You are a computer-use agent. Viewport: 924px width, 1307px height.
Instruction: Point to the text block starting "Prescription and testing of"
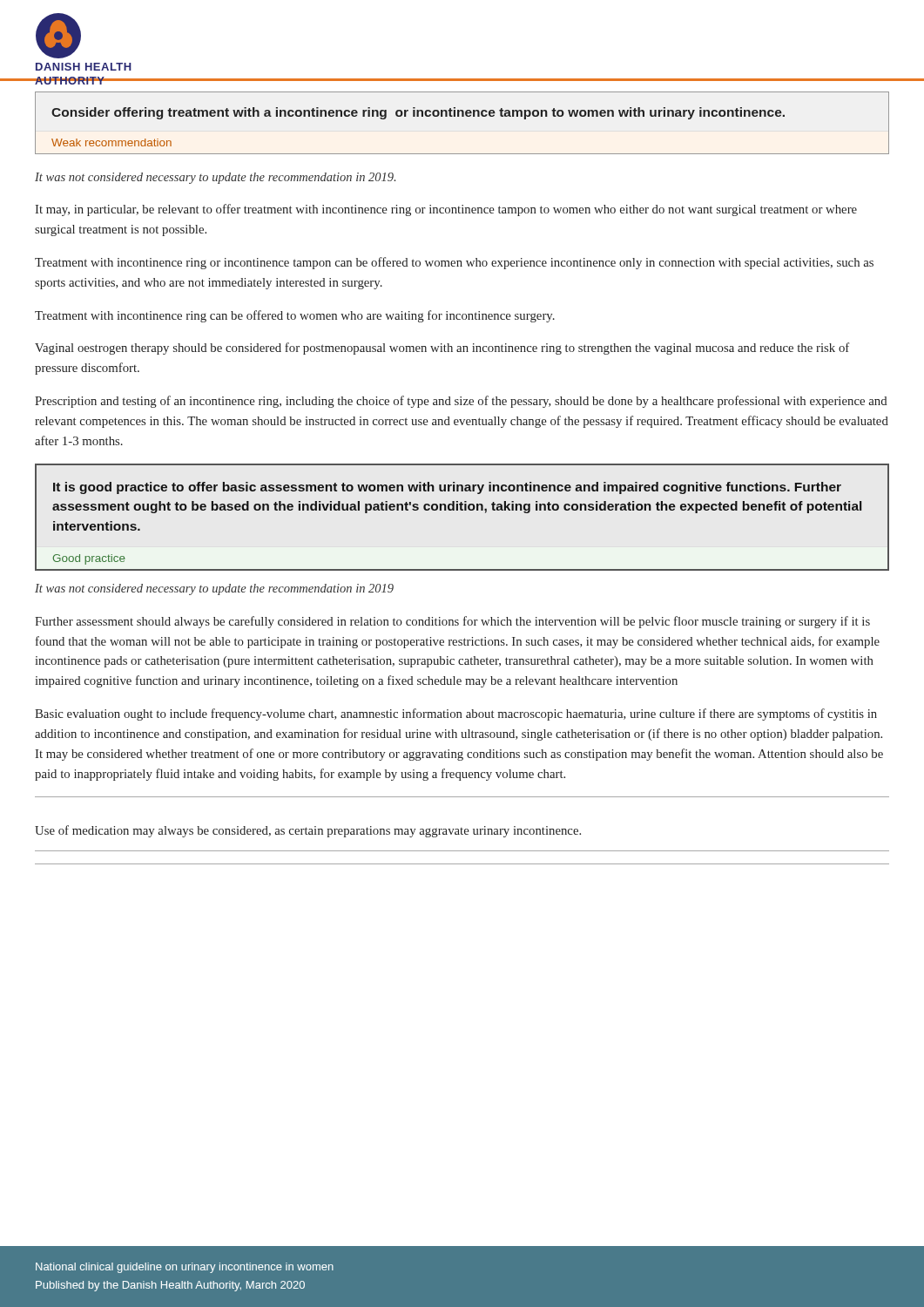tap(461, 421)
